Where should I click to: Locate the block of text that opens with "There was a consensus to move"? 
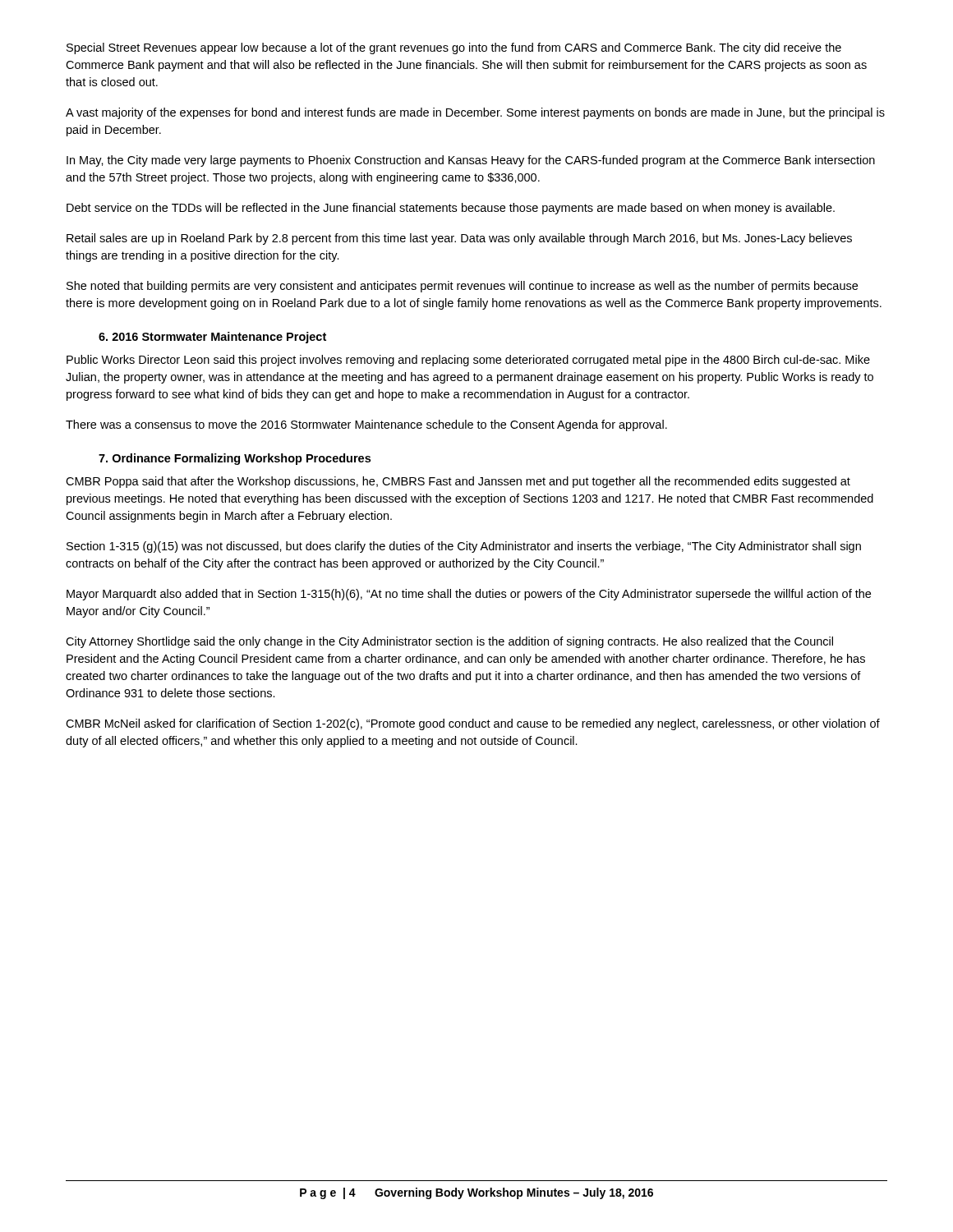(x=367, y=425)
